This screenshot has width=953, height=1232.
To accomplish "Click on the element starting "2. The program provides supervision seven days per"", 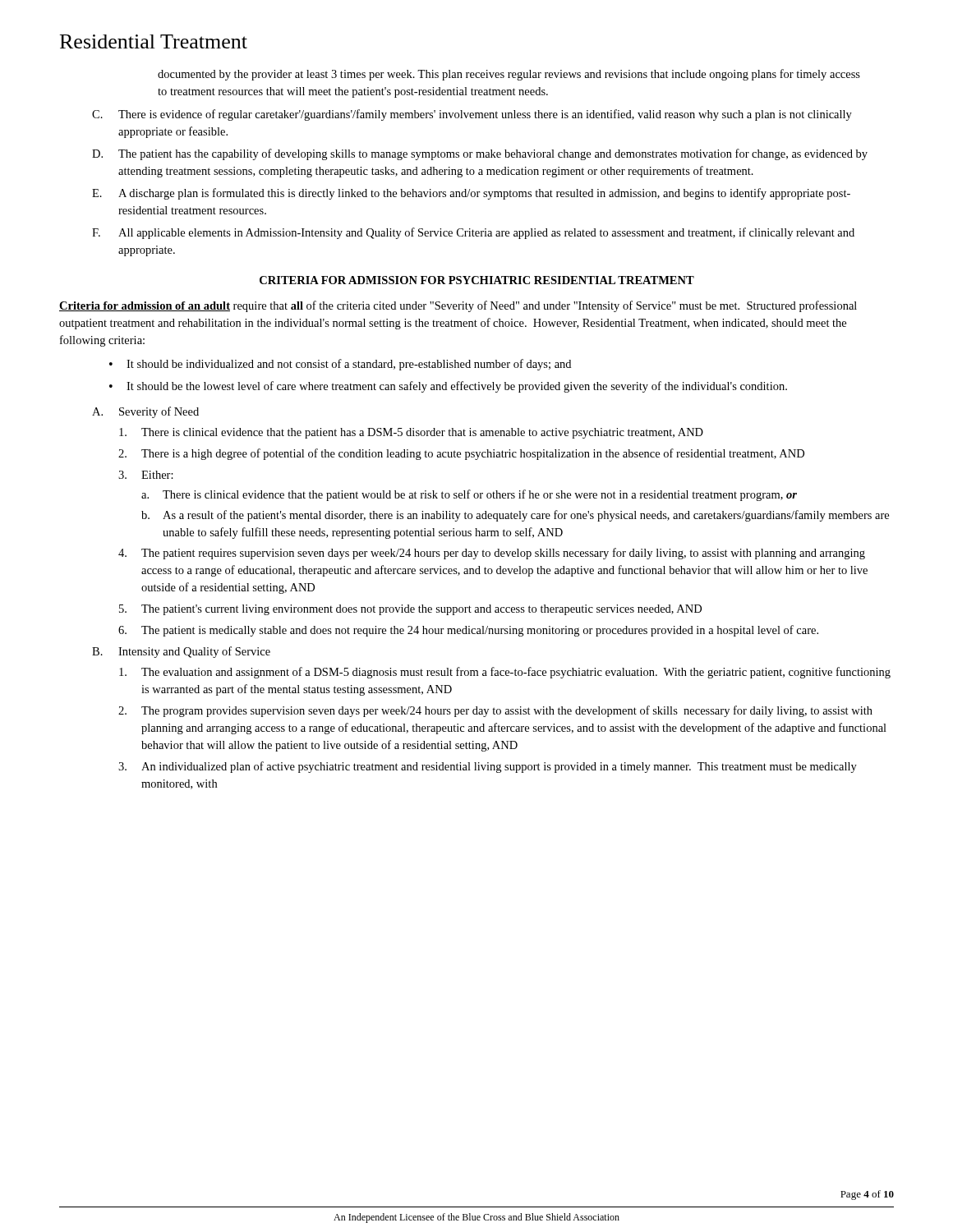I will point(506,728).
